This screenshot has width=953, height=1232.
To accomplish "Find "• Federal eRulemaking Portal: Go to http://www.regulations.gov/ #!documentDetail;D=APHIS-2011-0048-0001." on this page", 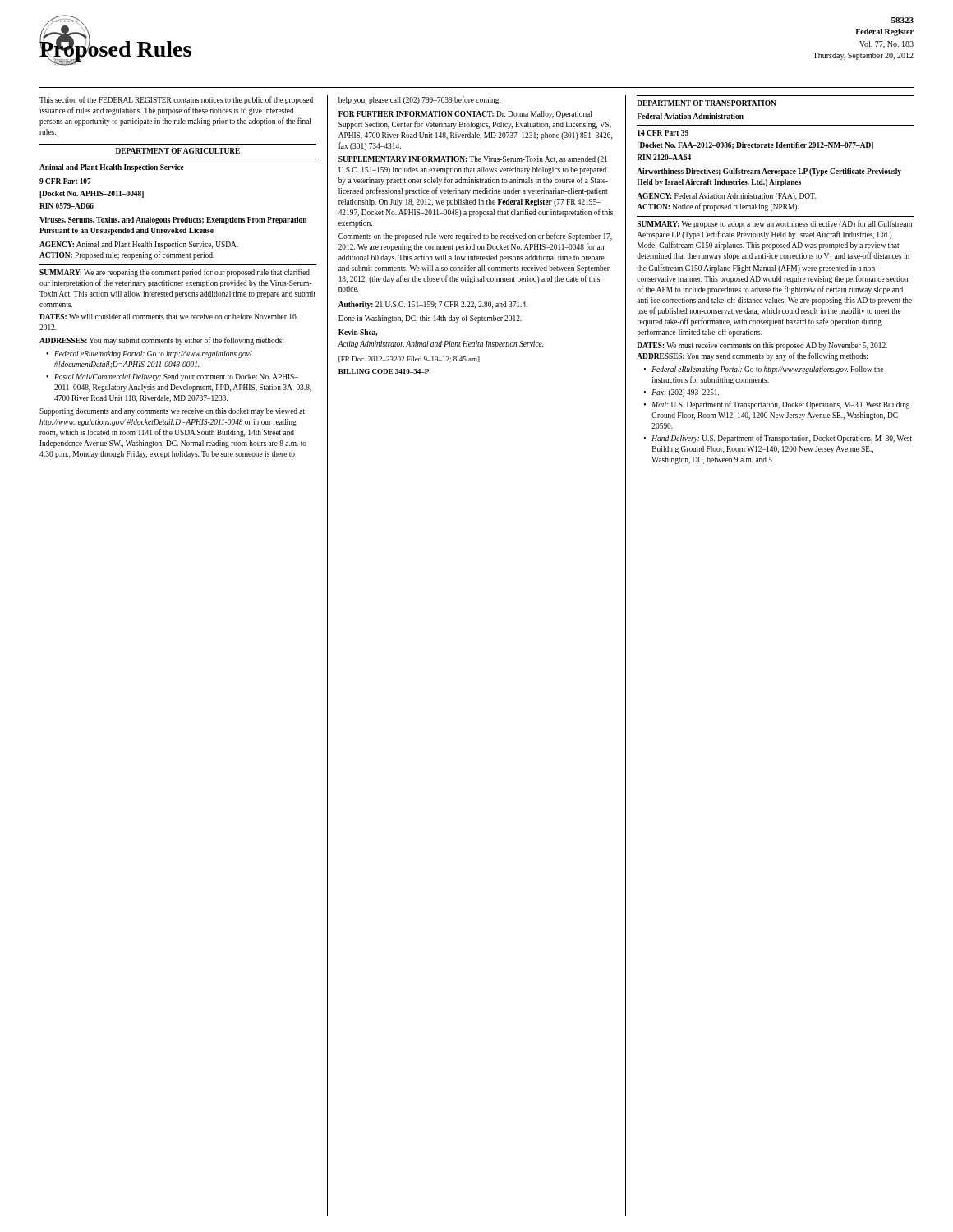I will (x=181, y=360).
